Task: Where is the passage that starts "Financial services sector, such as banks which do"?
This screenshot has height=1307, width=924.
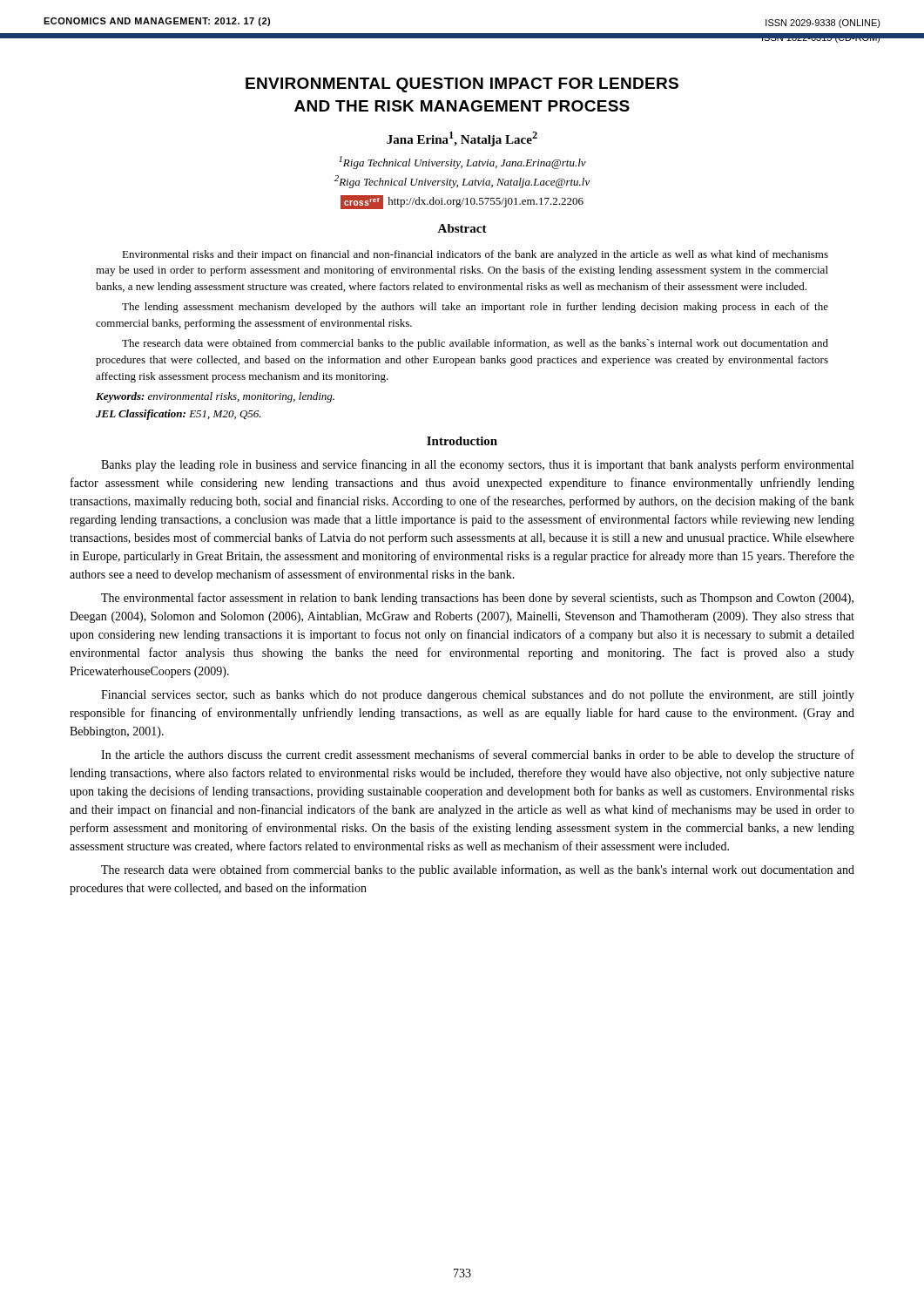Action: (462, 713)
